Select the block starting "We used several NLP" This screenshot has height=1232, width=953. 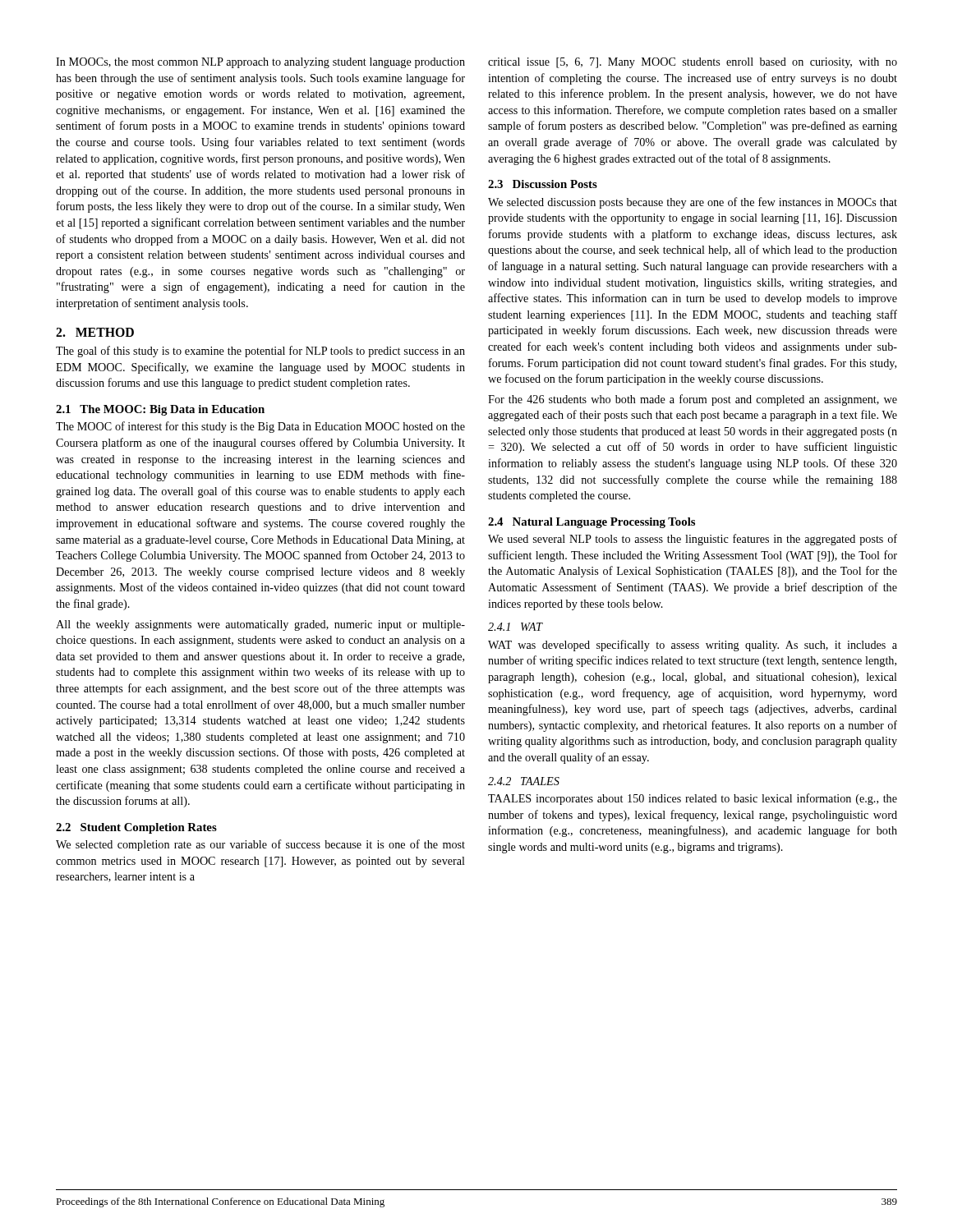[x=693, y=572]
